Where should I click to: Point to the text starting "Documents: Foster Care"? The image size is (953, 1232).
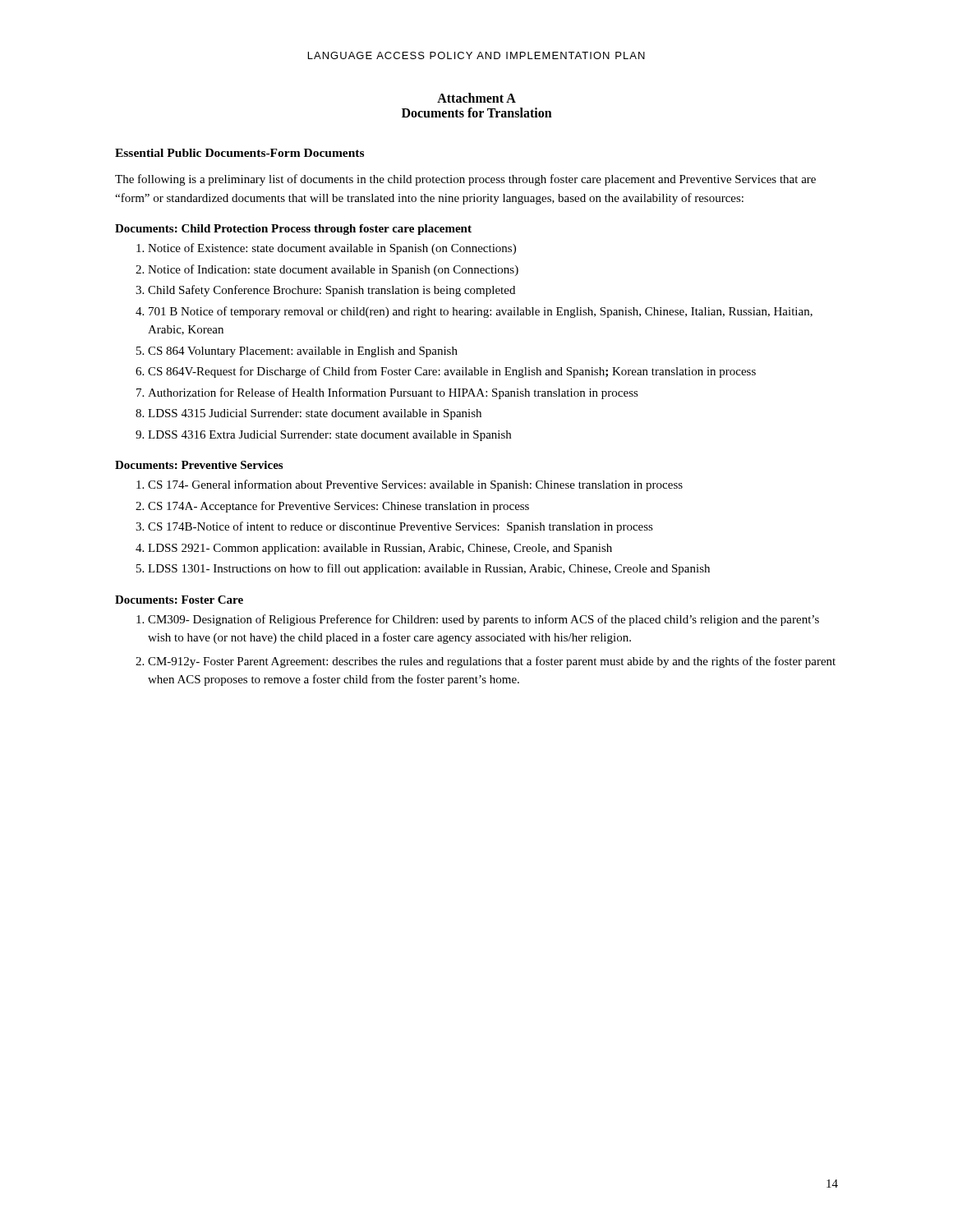(x=179, y=599)
